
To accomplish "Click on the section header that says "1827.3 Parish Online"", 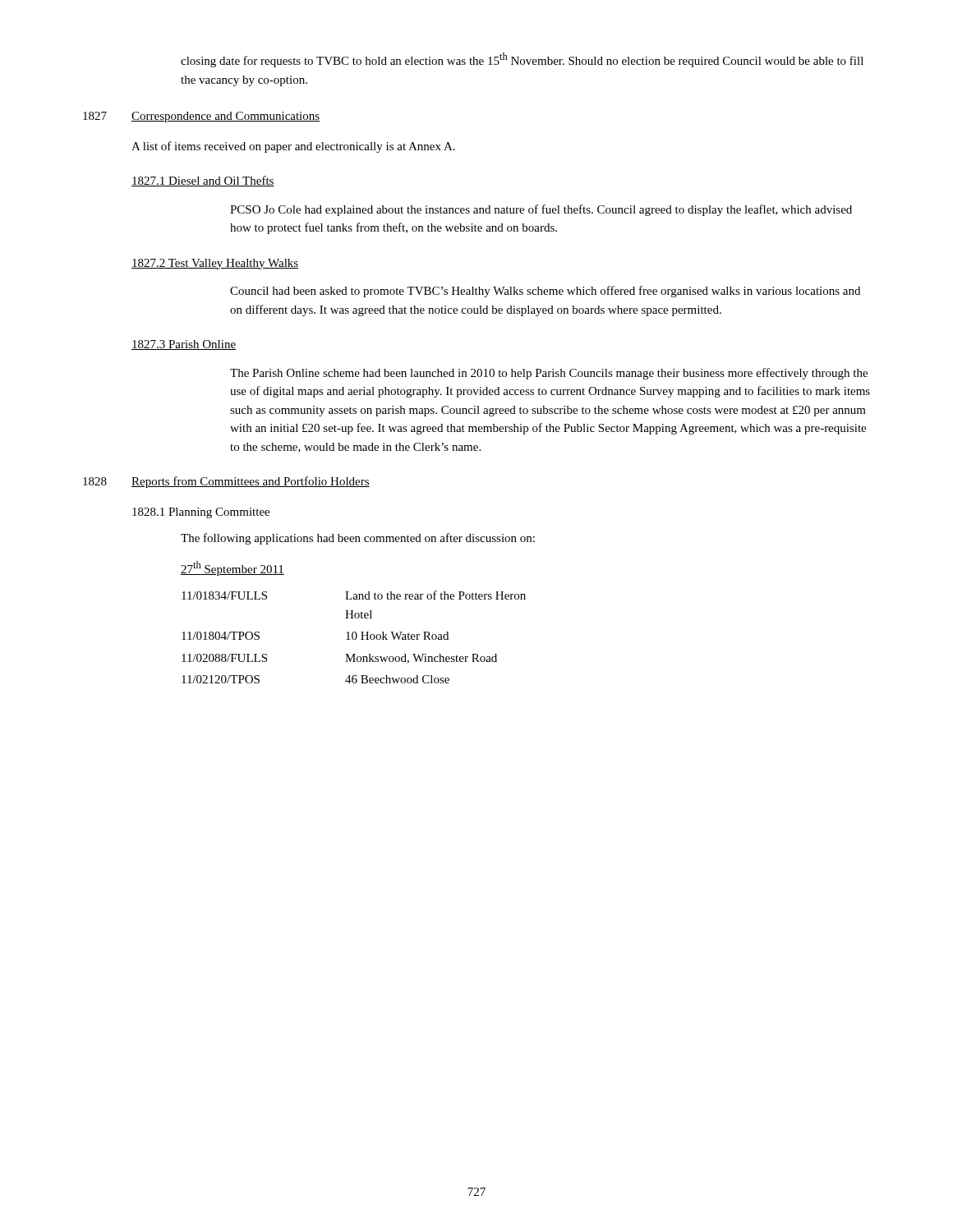I will tap(184, 344).
